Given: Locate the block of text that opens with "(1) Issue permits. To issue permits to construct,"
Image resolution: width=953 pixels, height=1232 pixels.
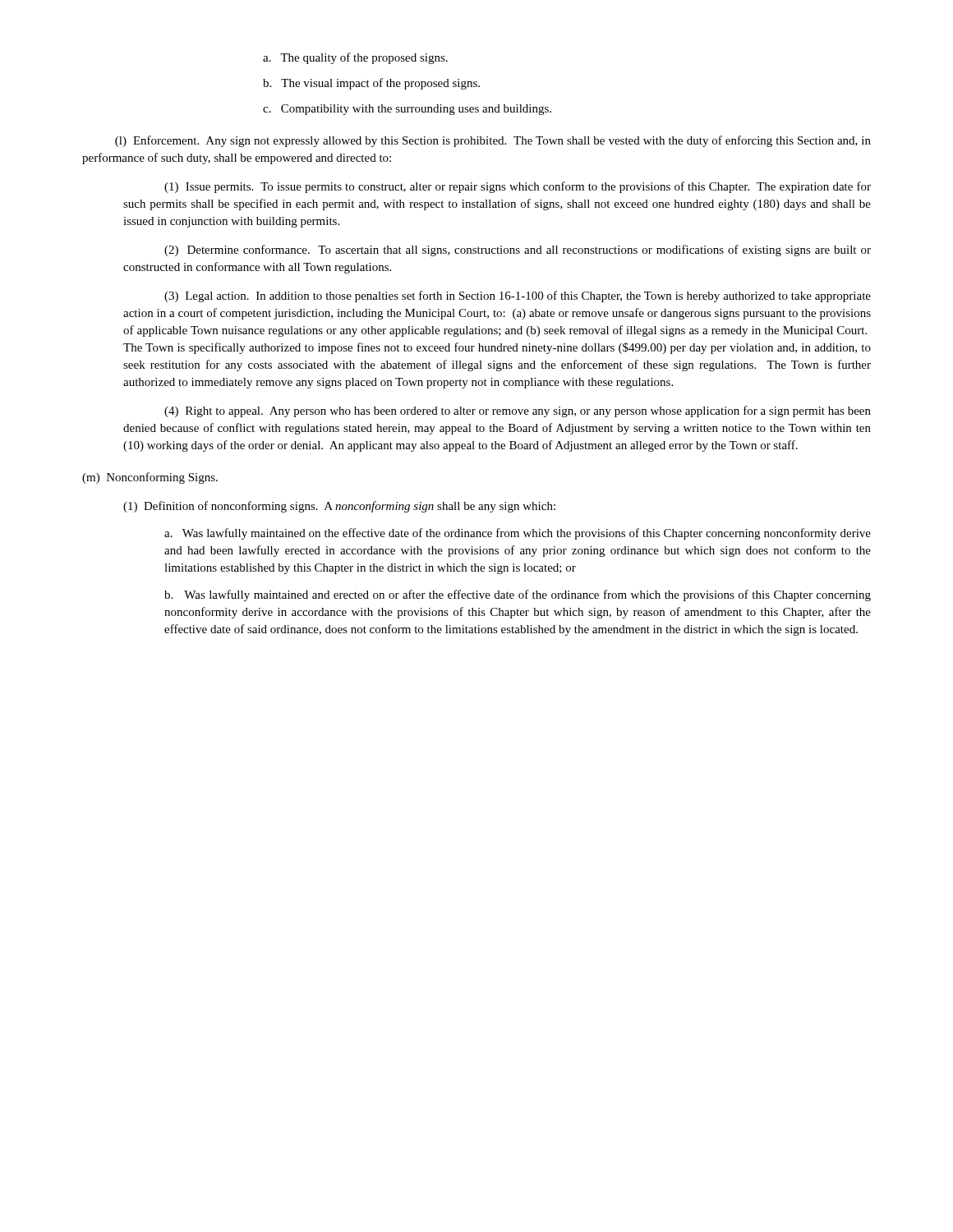Looking at the screenshot, I should click(497, 204).
